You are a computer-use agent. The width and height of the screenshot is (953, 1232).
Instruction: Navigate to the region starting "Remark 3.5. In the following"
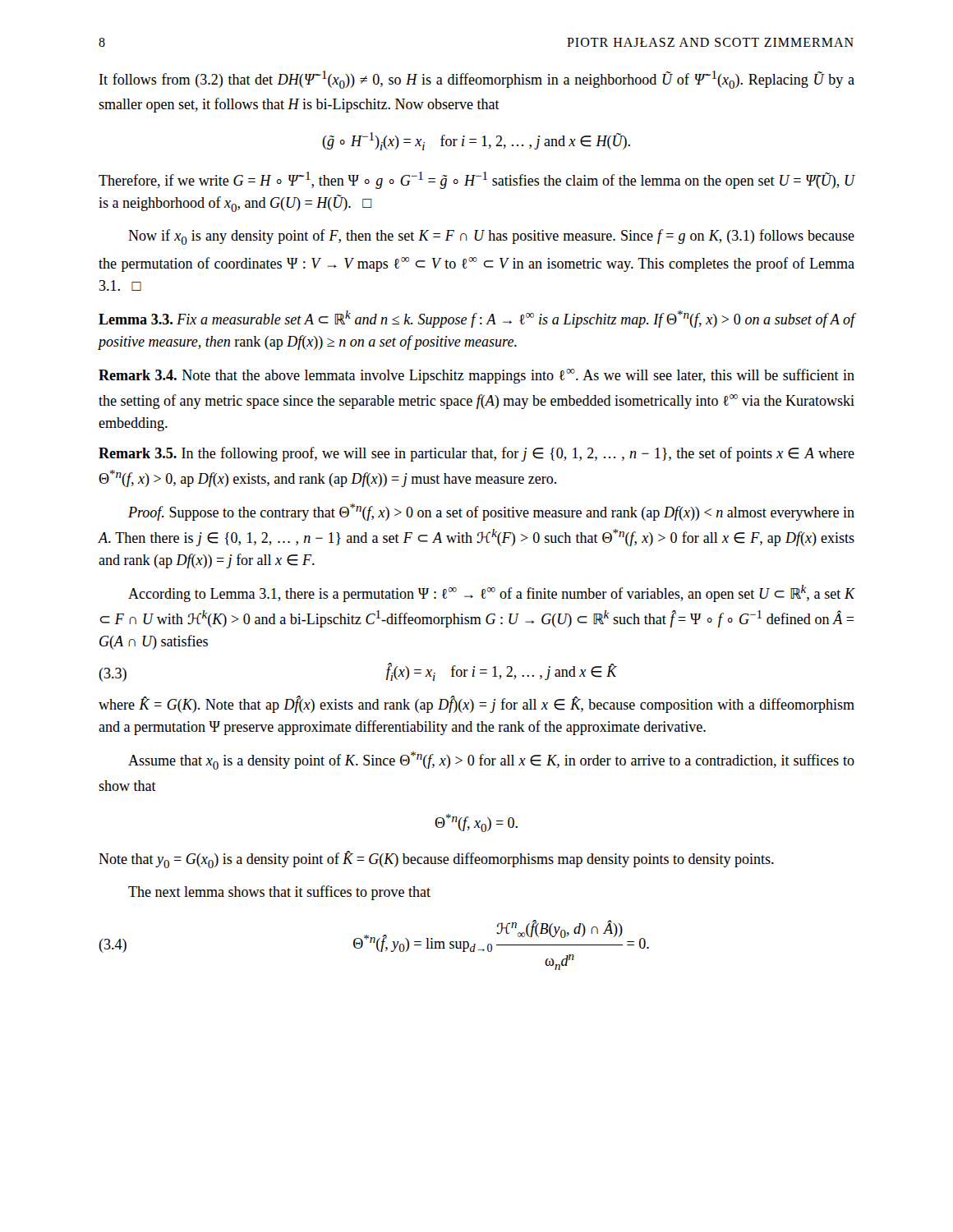[x=476, y=466]
